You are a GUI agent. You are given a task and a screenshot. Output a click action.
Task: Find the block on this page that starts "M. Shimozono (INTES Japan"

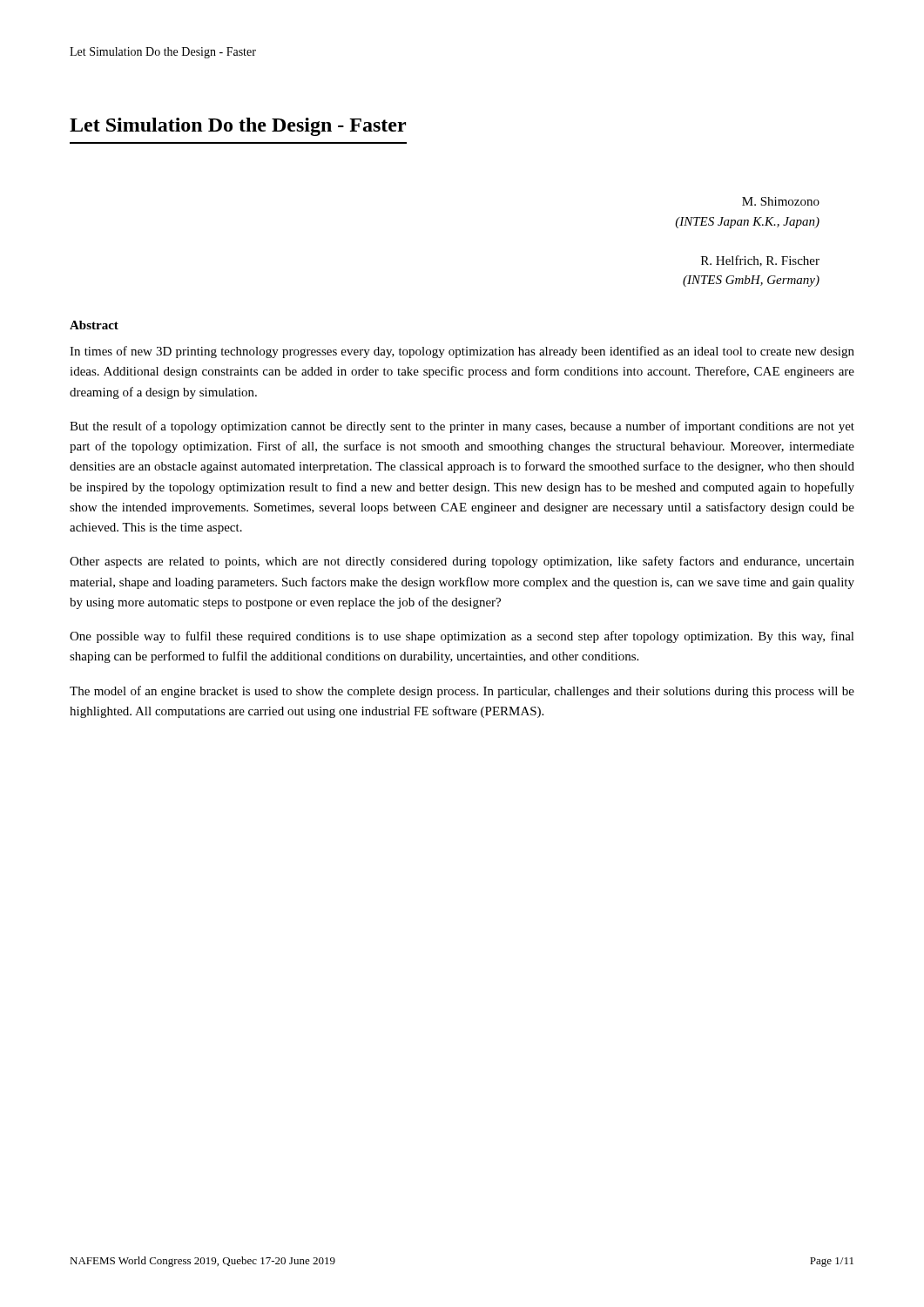(781, 201)
